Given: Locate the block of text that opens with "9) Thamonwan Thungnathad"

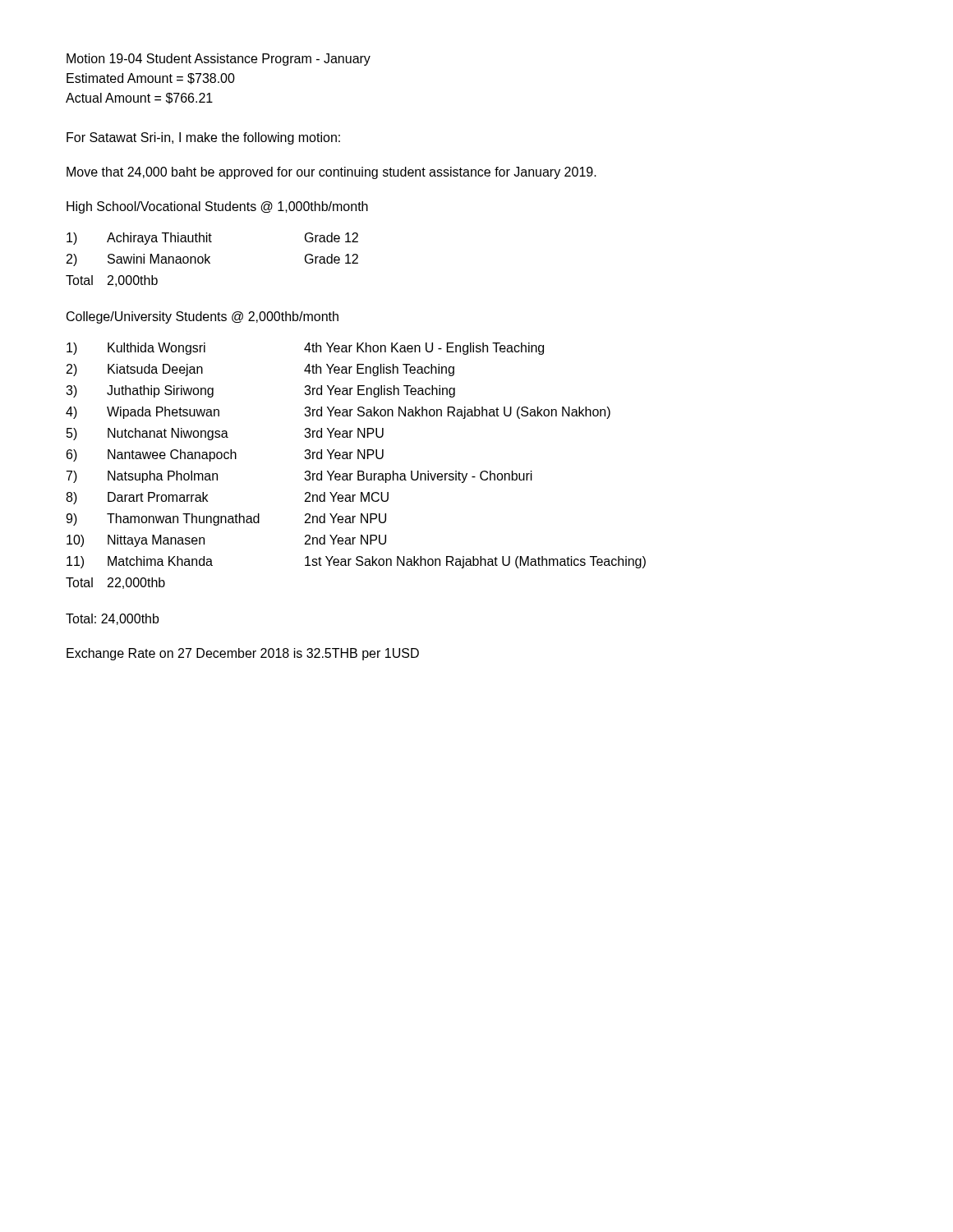Looking at the screenshot, I should point(226,519).
